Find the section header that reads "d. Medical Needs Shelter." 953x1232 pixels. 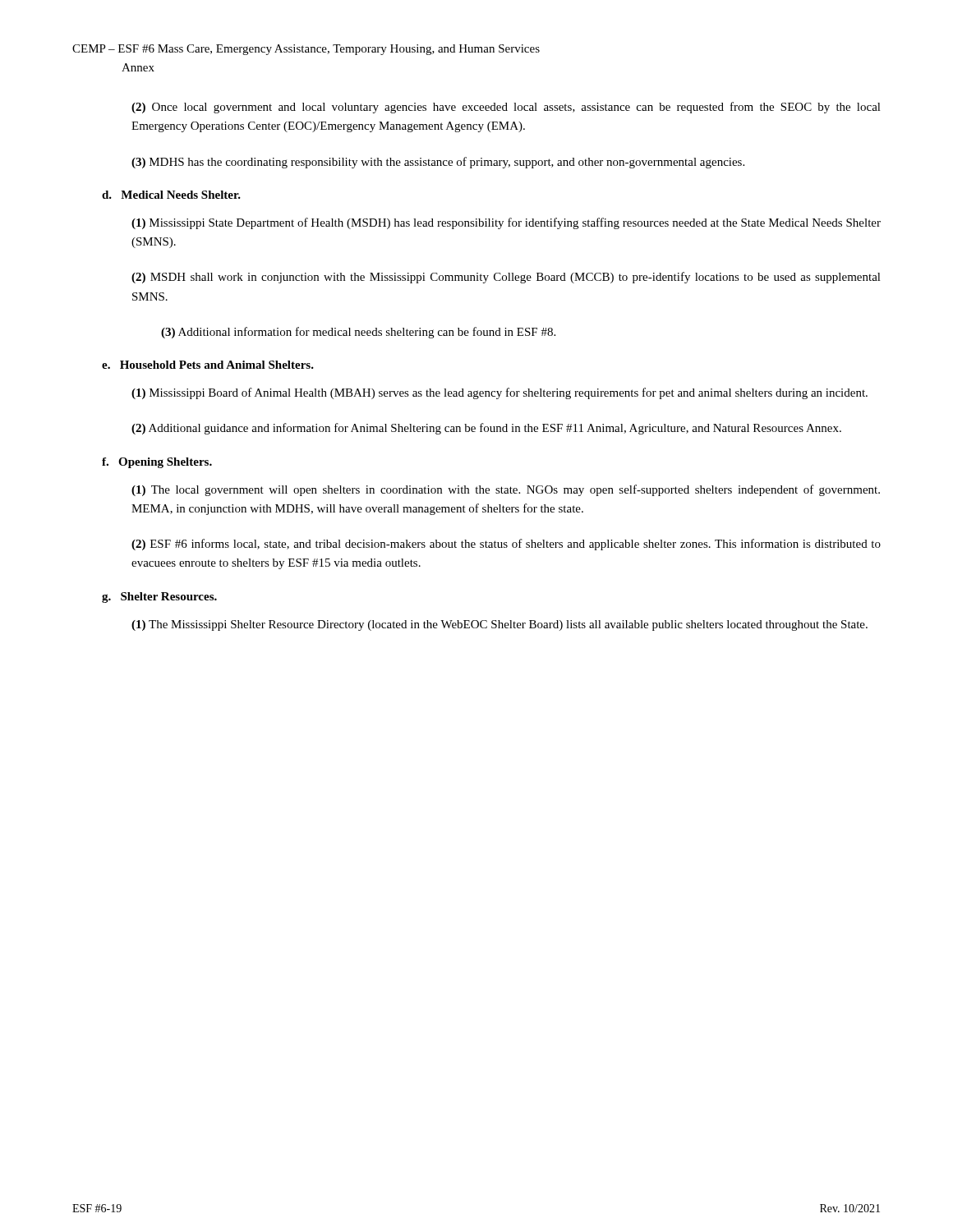(x=171, y=194)
